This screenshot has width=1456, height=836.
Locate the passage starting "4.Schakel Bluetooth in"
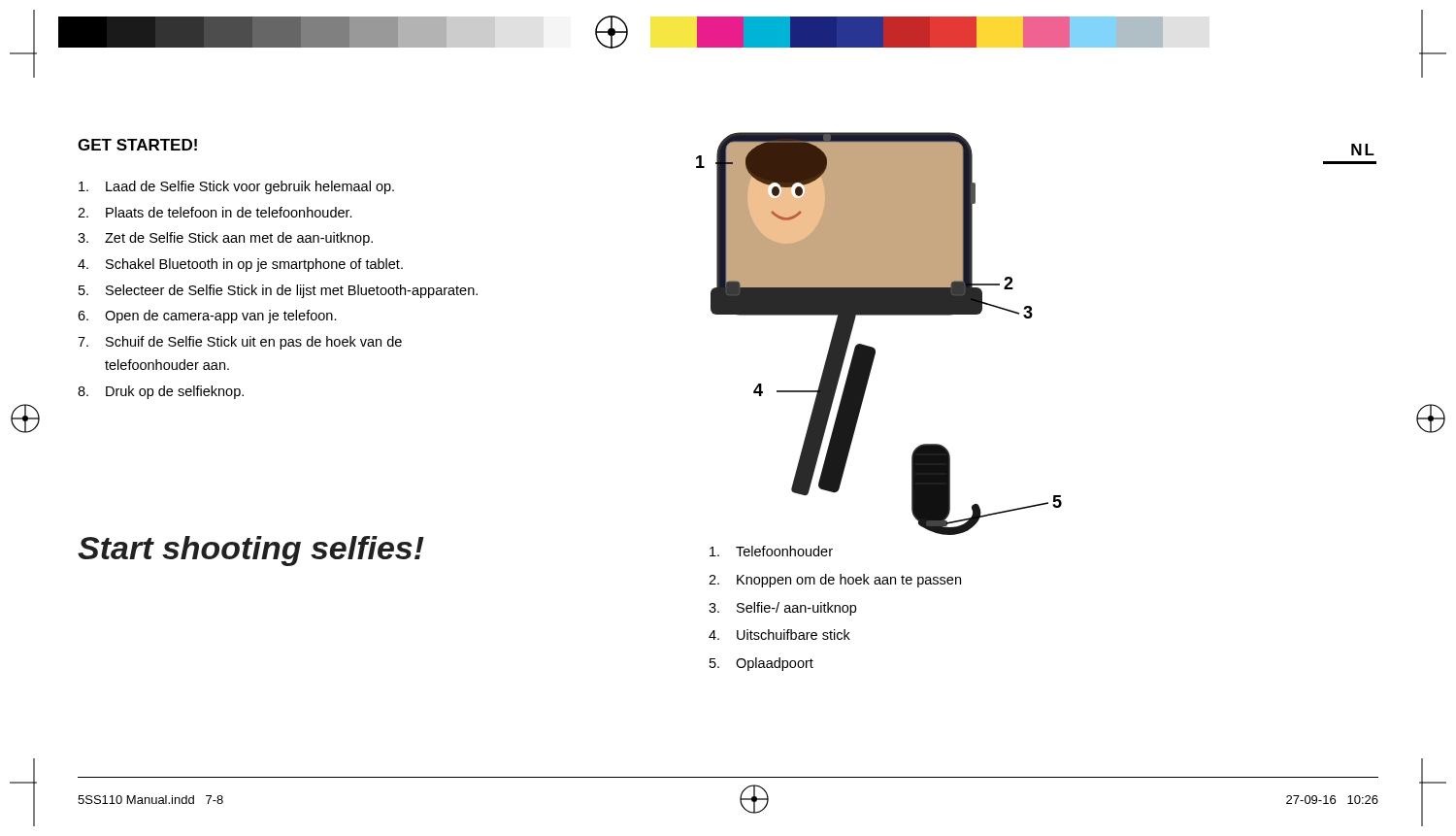coord(301,264)
